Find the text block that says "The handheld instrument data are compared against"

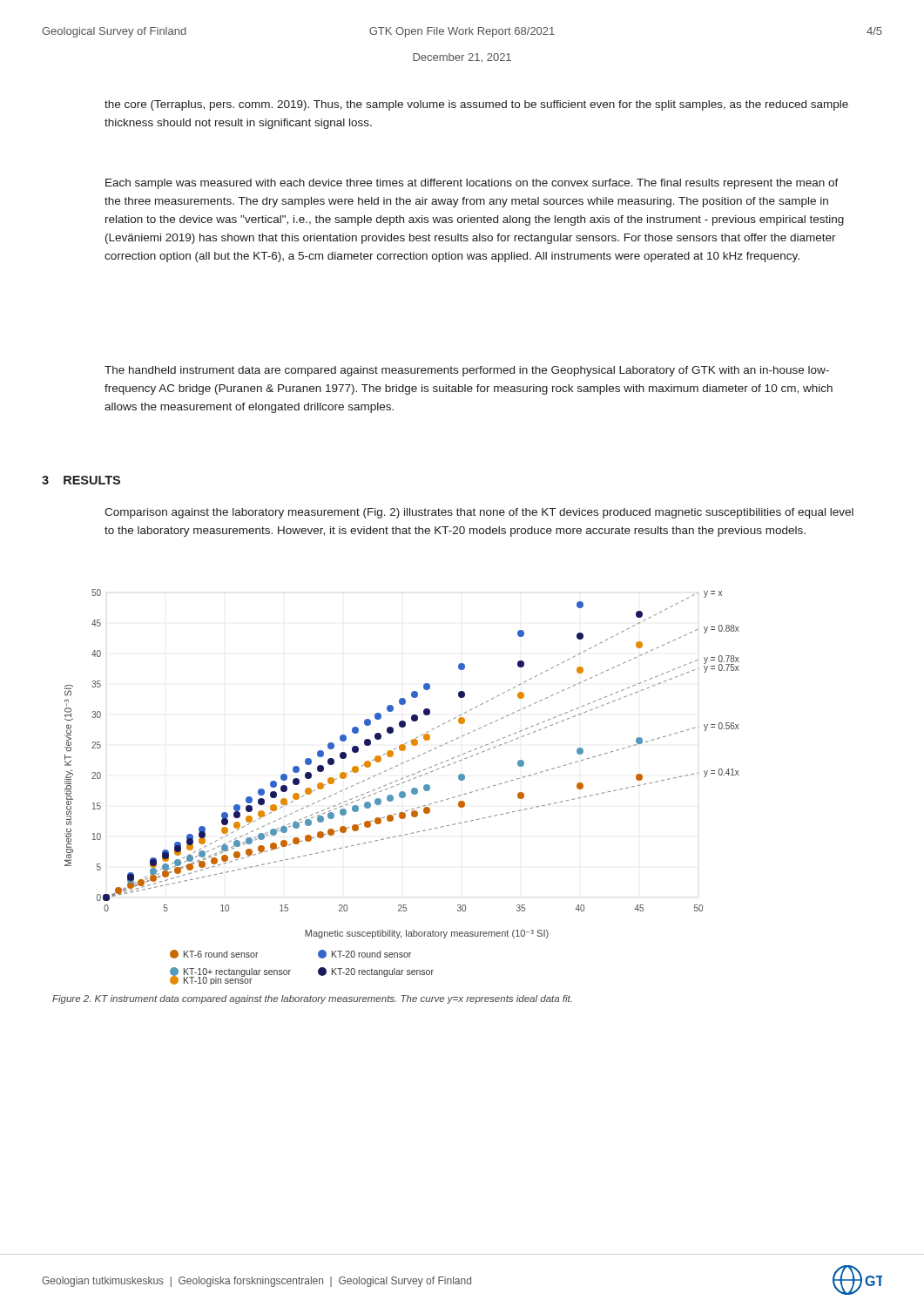click(x=469, y=388)
